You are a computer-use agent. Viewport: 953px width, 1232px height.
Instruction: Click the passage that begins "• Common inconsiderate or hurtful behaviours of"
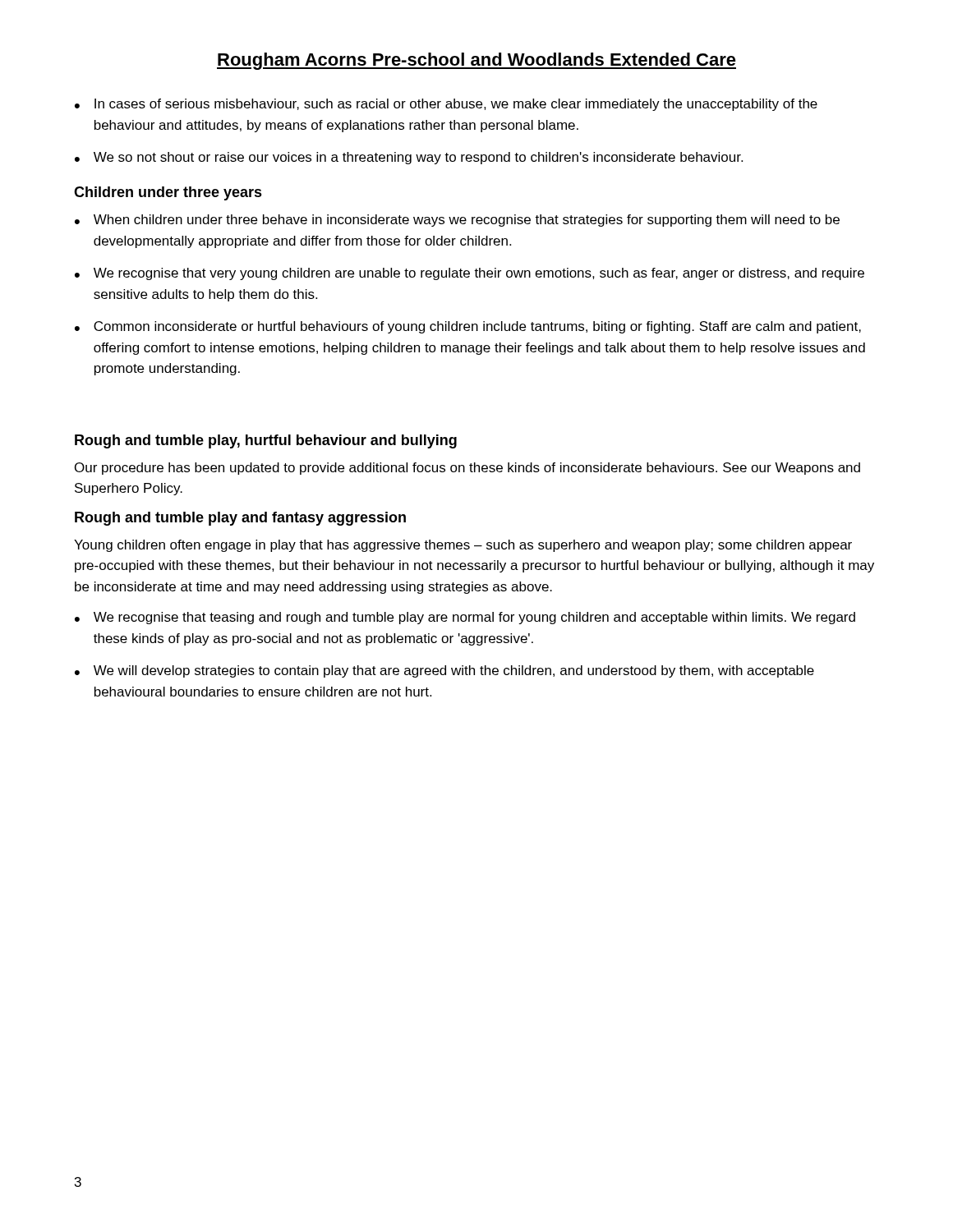click(476, 348)
